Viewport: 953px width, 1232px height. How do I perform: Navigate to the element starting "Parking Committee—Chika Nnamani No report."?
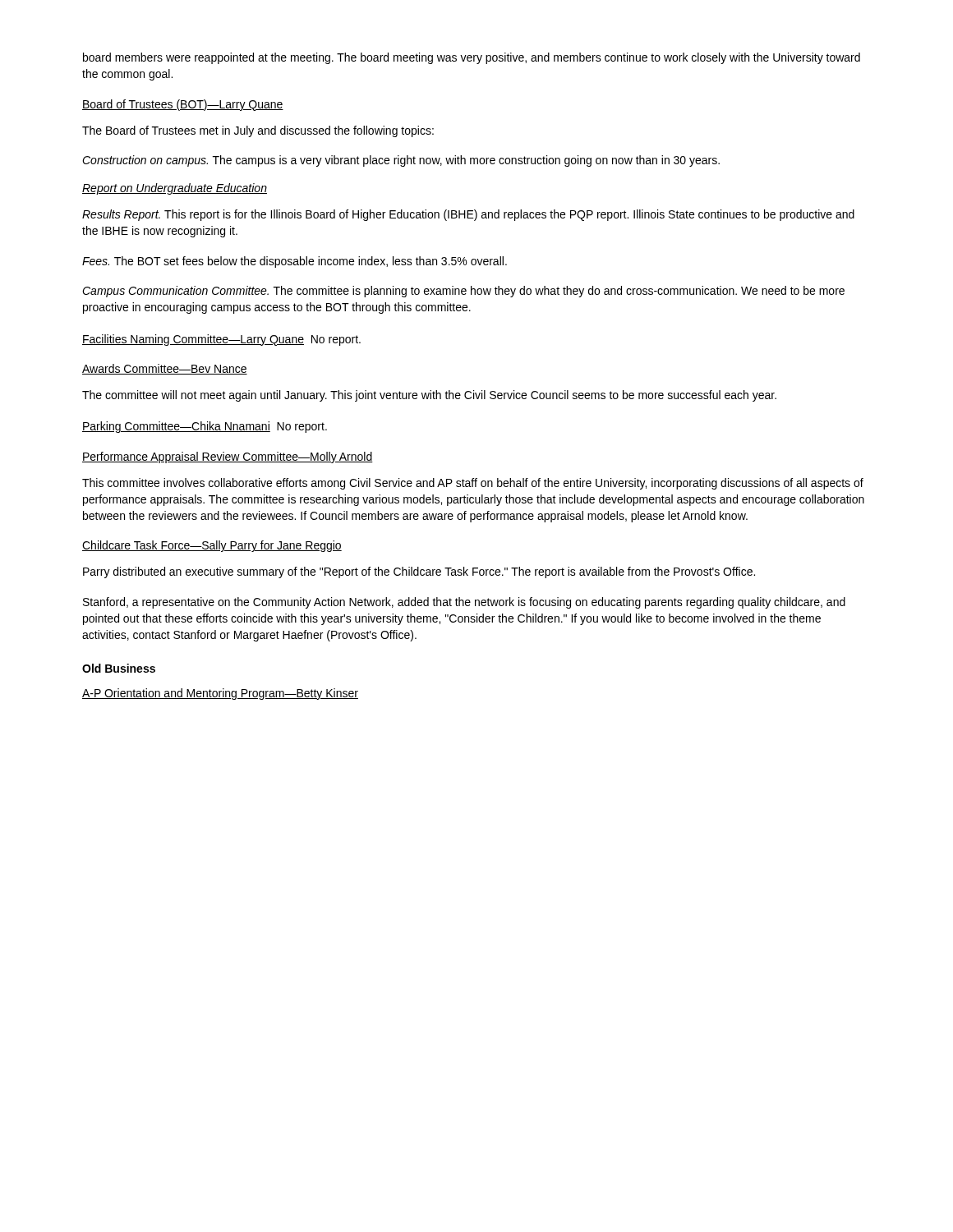pos(205,426)
